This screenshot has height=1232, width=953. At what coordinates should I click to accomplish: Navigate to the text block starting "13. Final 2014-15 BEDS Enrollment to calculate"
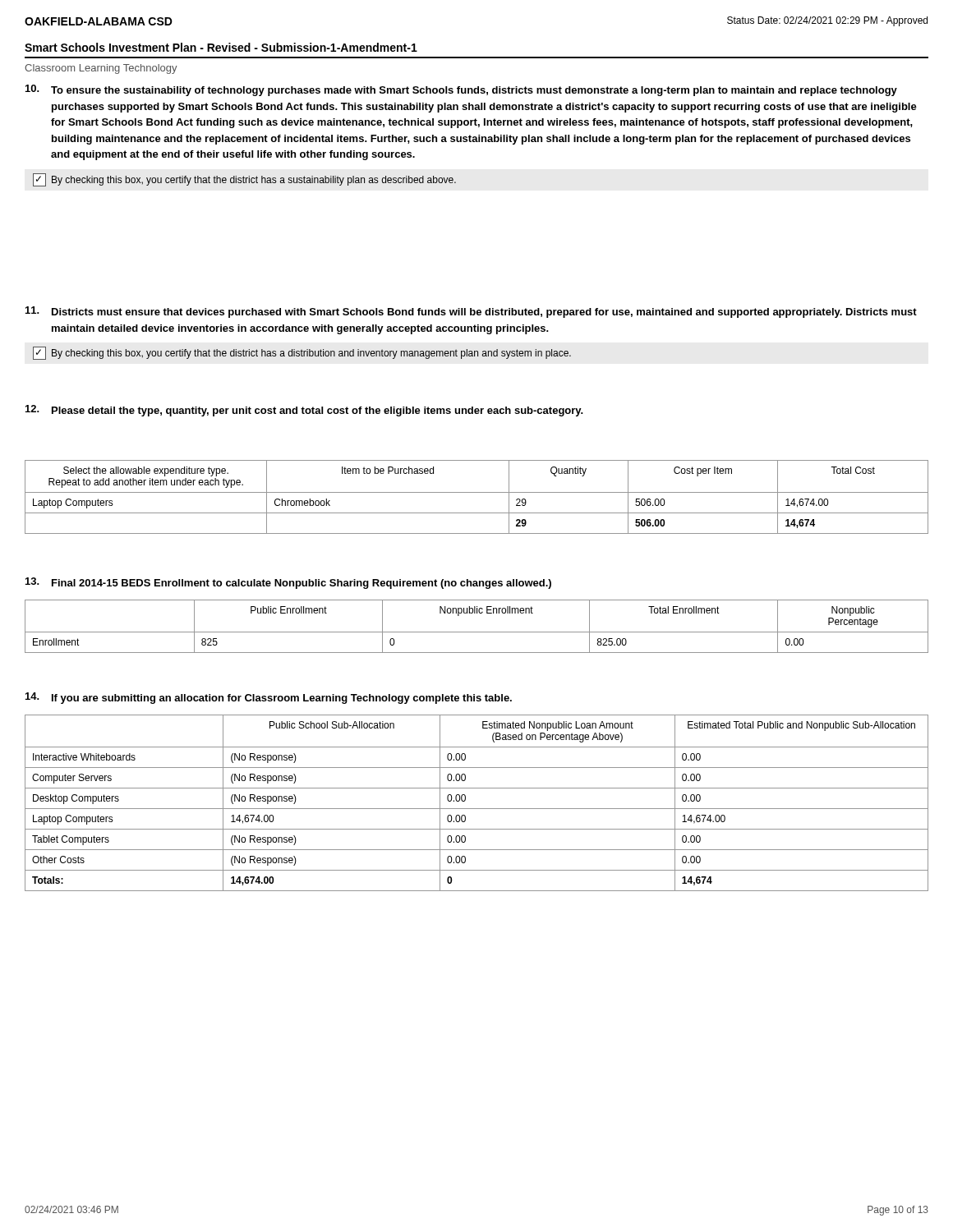(476, 583)
